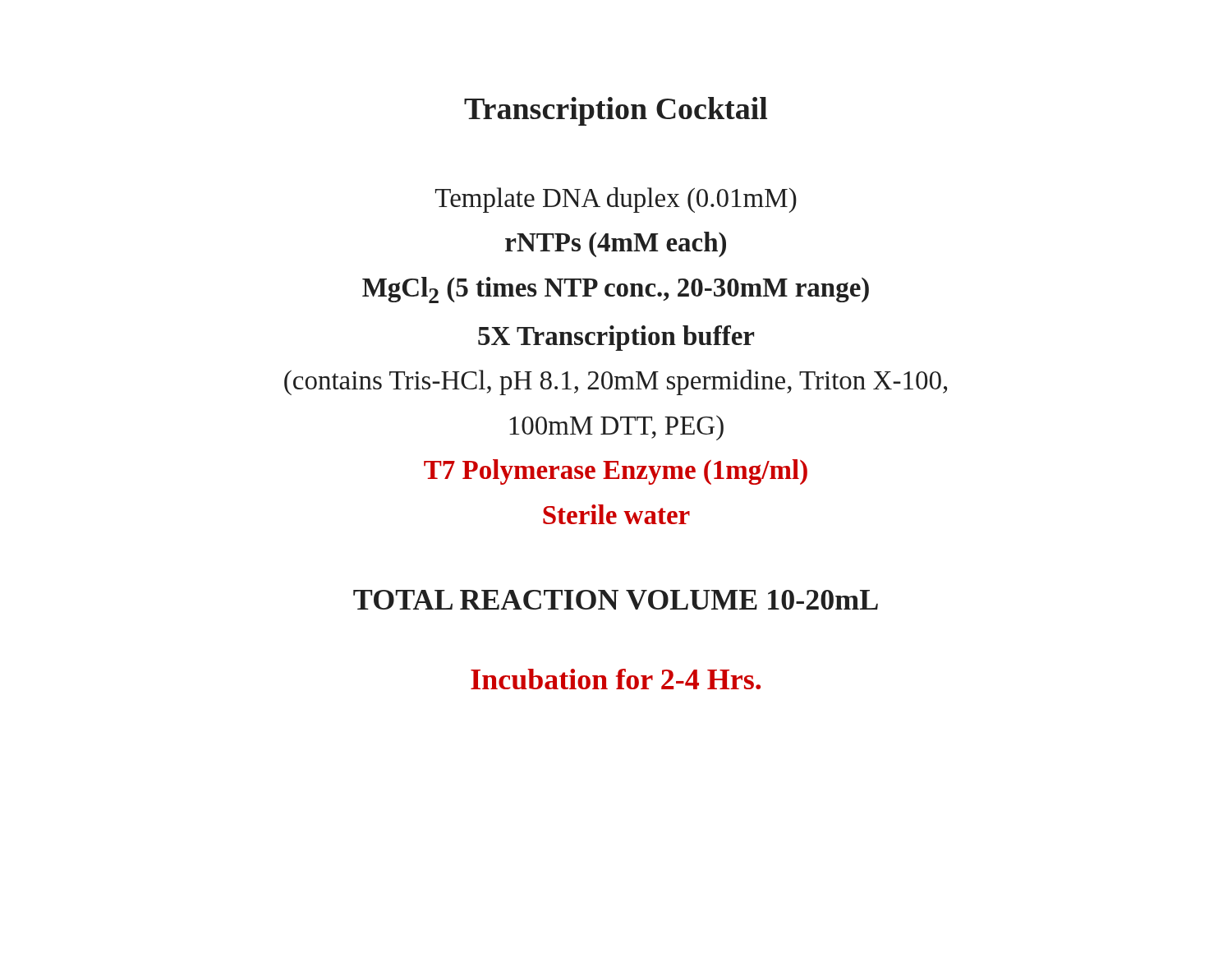This screenshot has width=1232, height=953.
Task: Point to the text block starting "Template DNA duplex"
Action: click(616, 357)
